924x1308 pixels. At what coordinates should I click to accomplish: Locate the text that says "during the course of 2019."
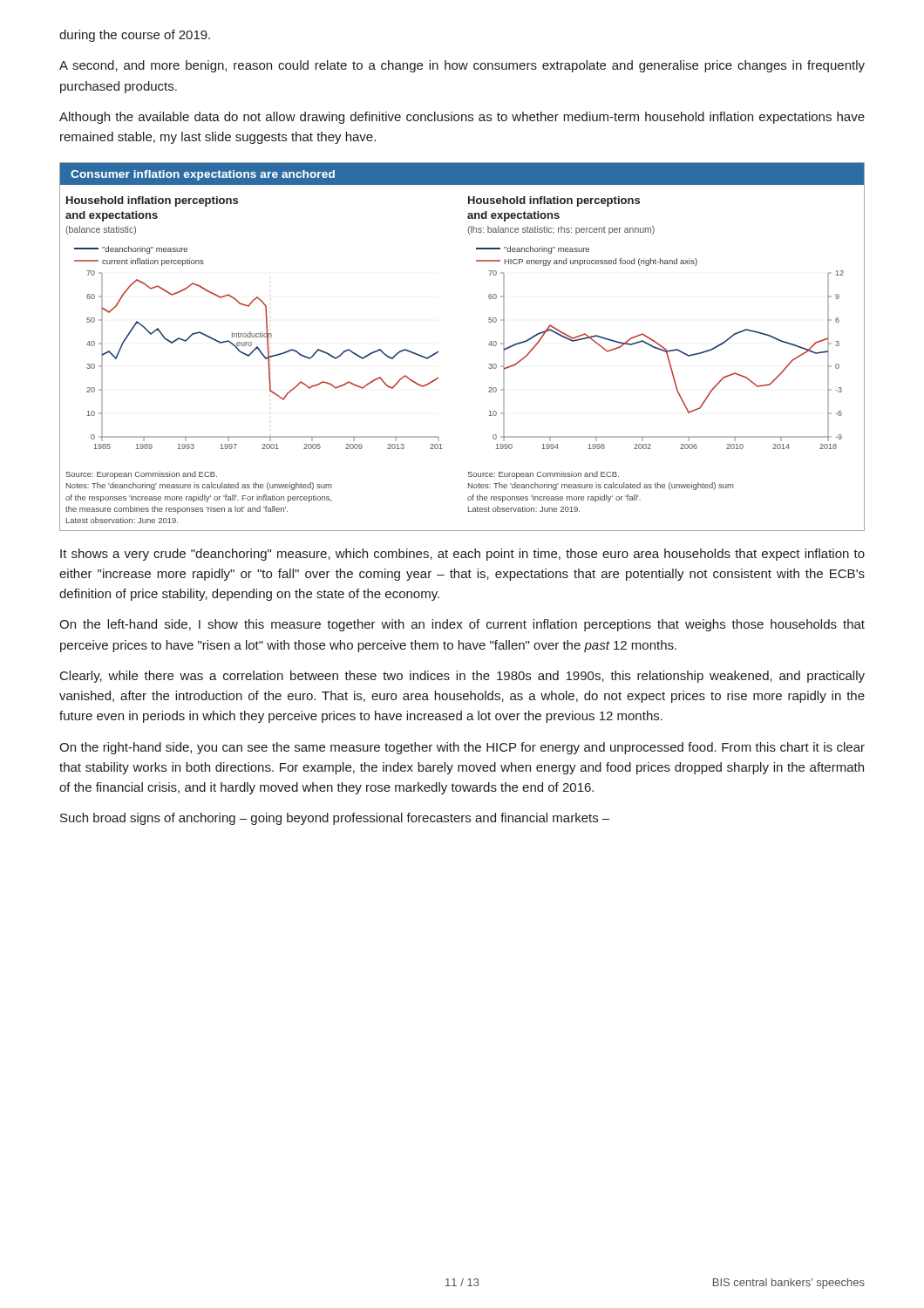[135, 34]
